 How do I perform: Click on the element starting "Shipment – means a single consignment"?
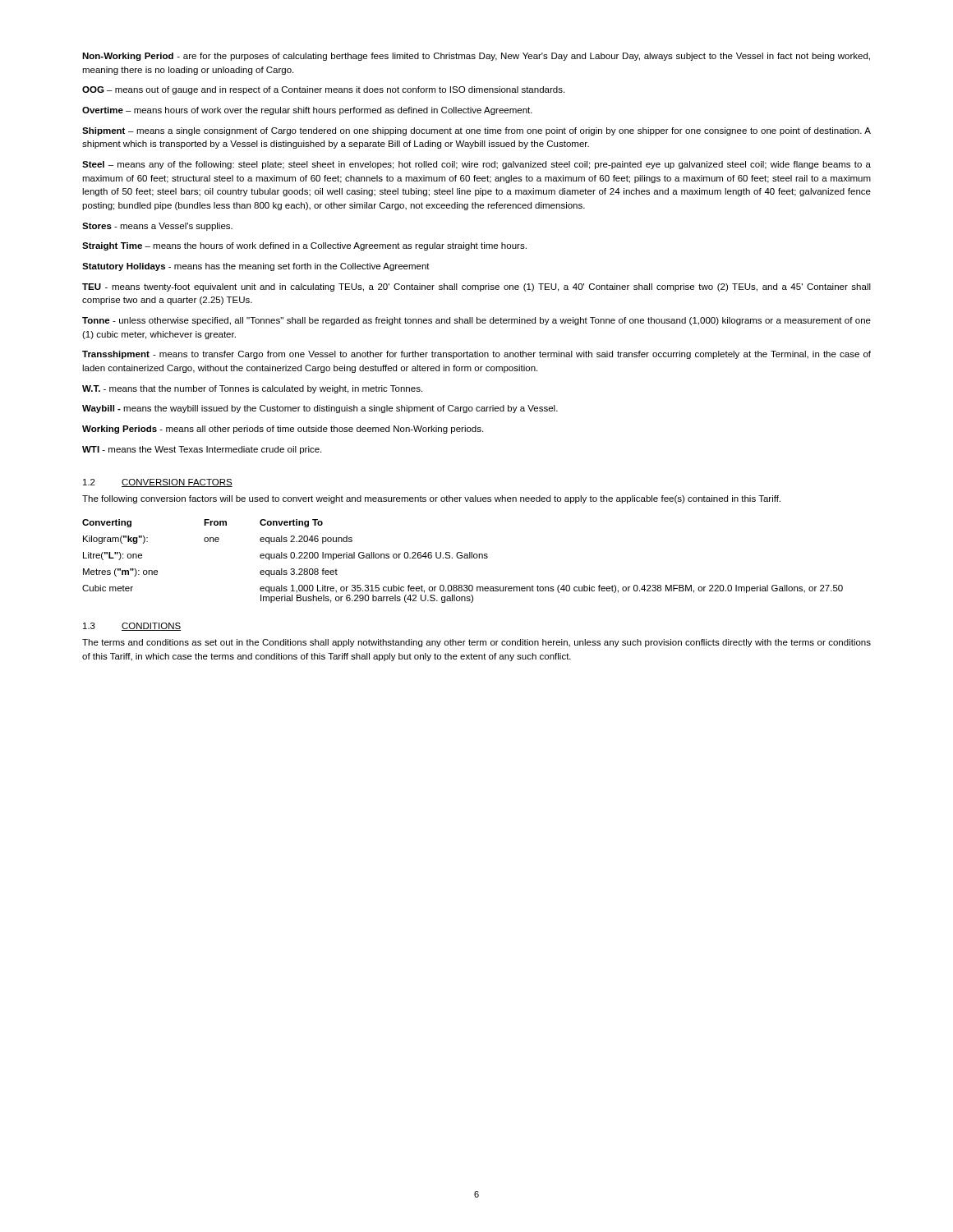click(476, 137)
